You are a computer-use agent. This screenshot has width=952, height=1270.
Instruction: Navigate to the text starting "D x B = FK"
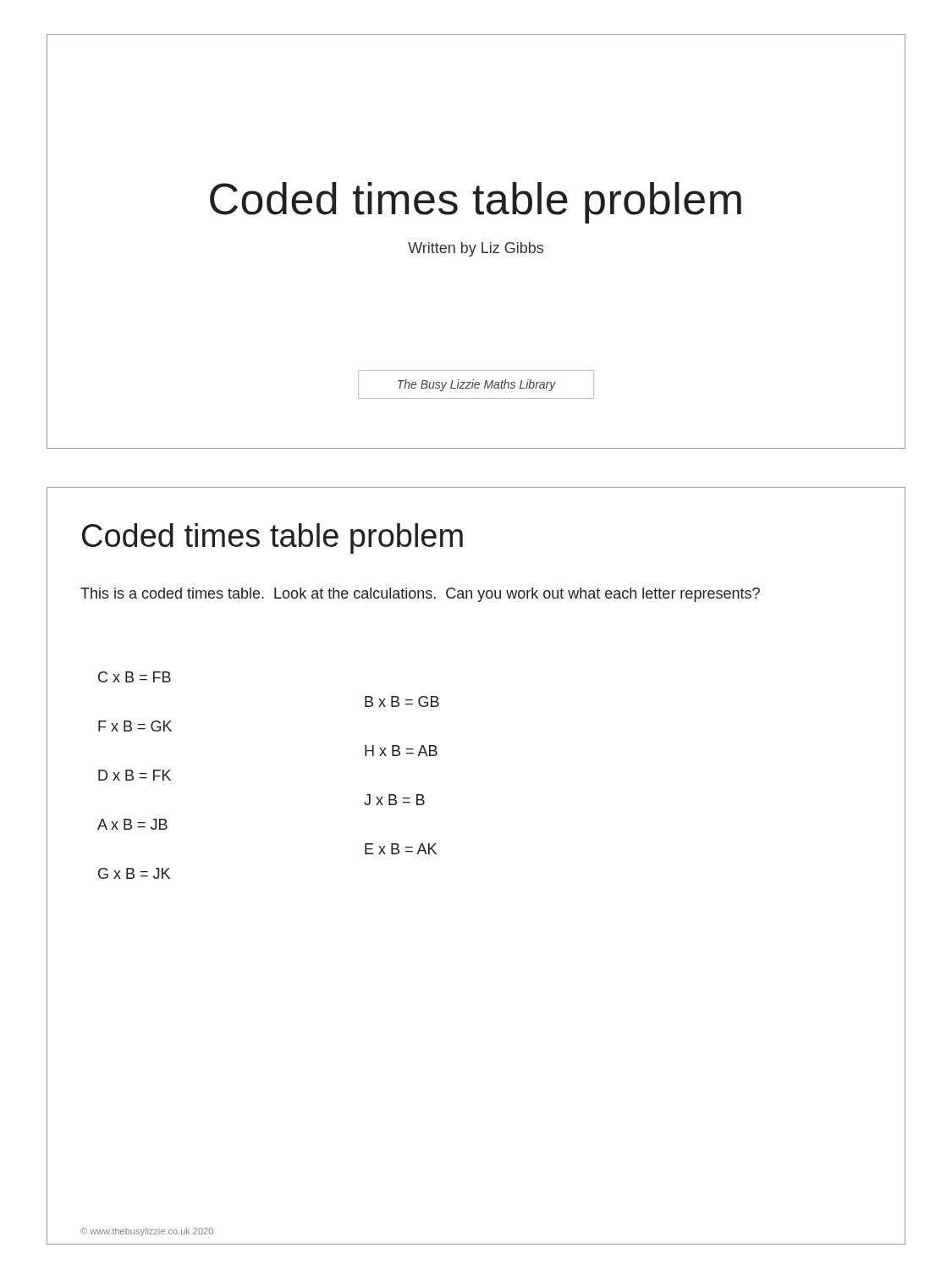(134, 776)
